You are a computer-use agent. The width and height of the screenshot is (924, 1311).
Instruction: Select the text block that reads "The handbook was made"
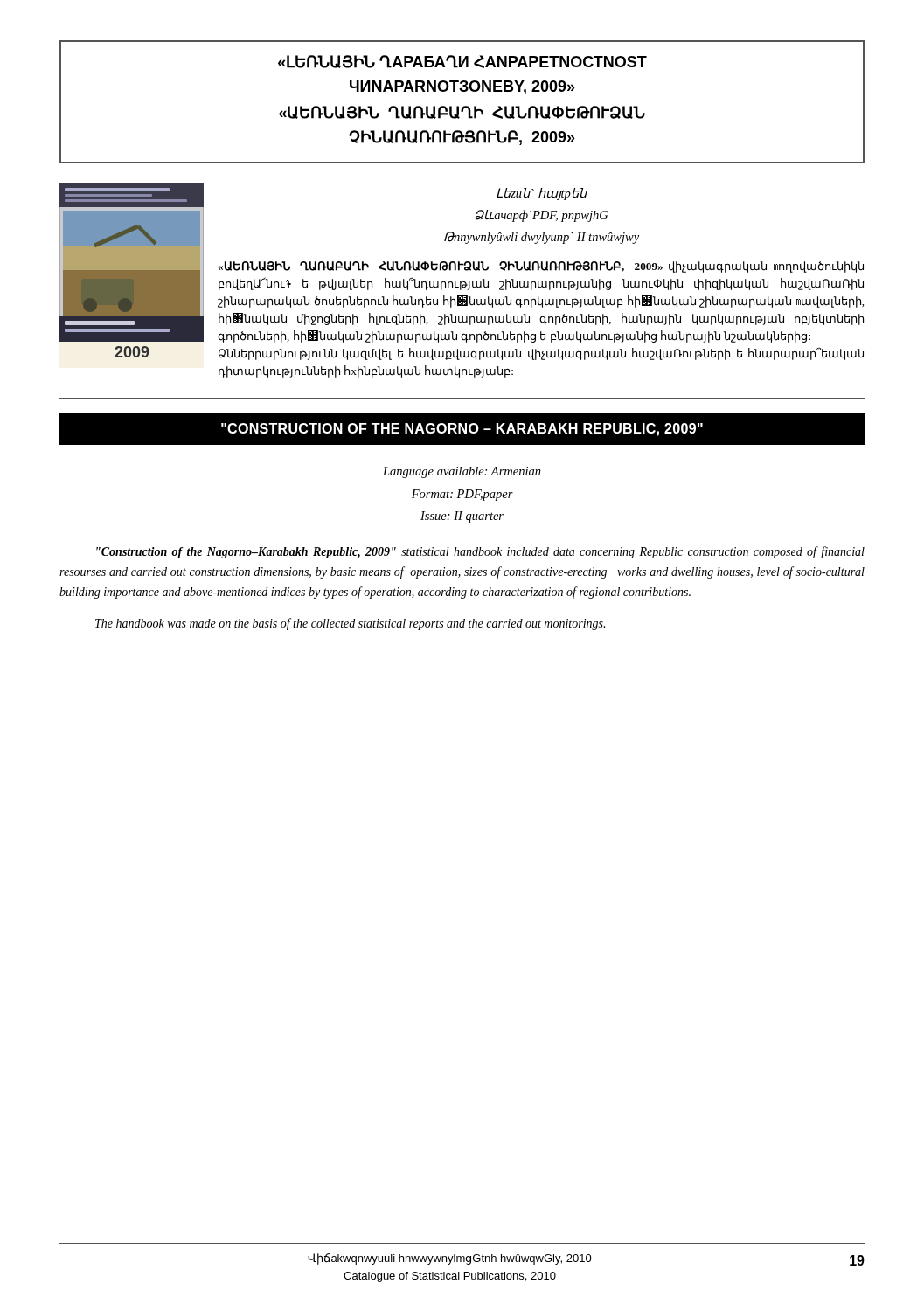(x=350, y=624)
